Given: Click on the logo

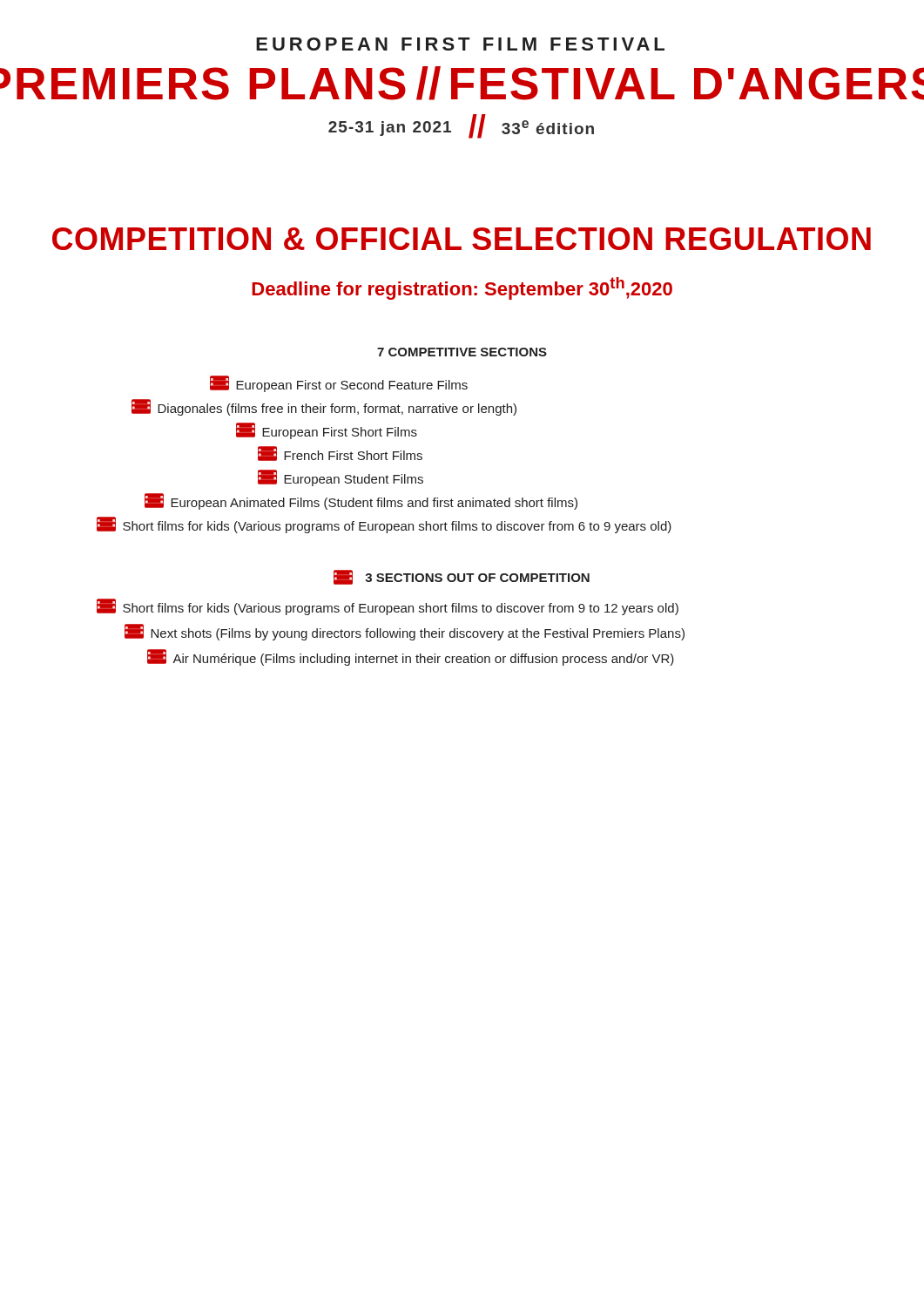Looking at the screenshot, I should point(462,76).
